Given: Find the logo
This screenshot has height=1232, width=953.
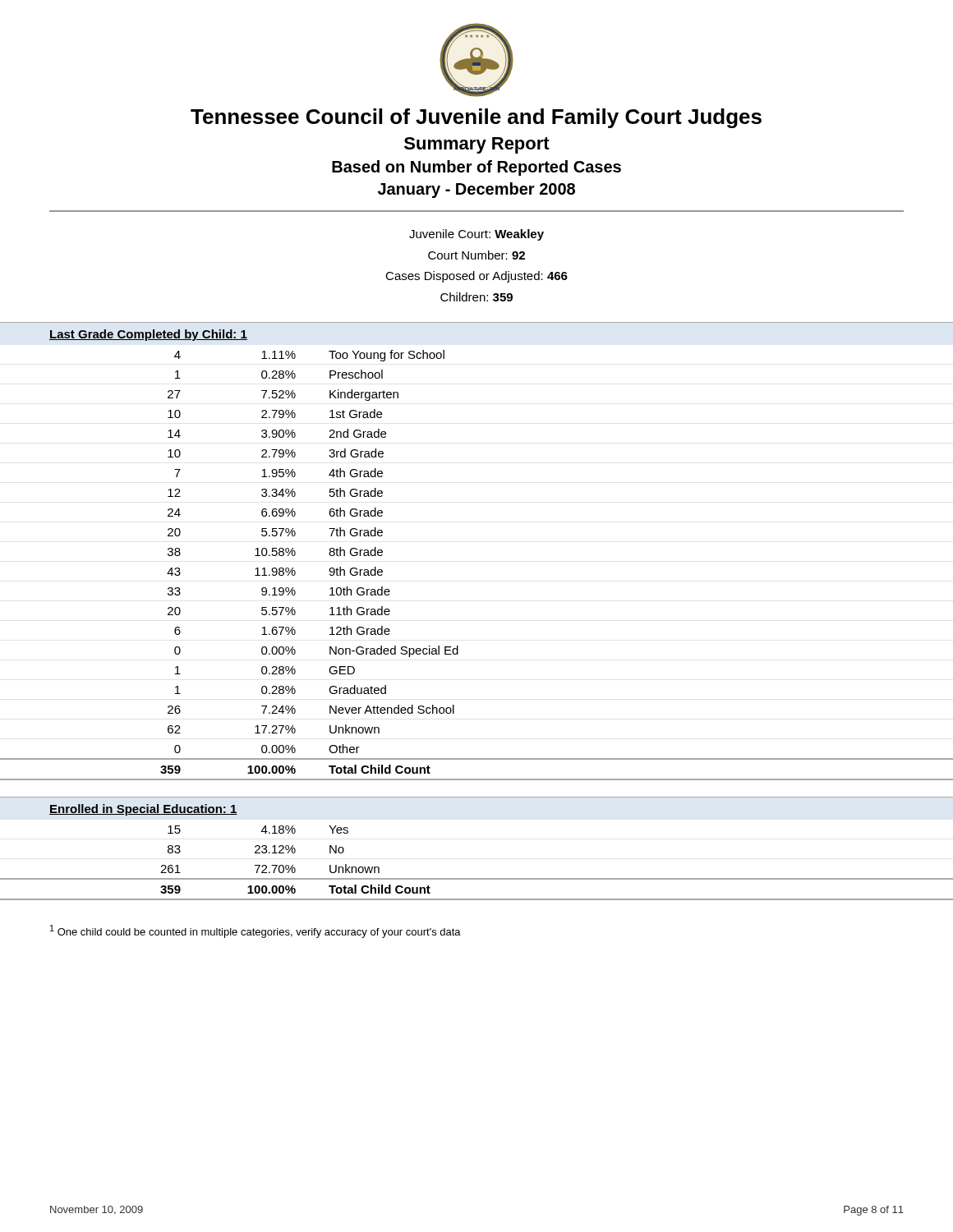Looking at the screenshot, I should (x=476, y=50).
